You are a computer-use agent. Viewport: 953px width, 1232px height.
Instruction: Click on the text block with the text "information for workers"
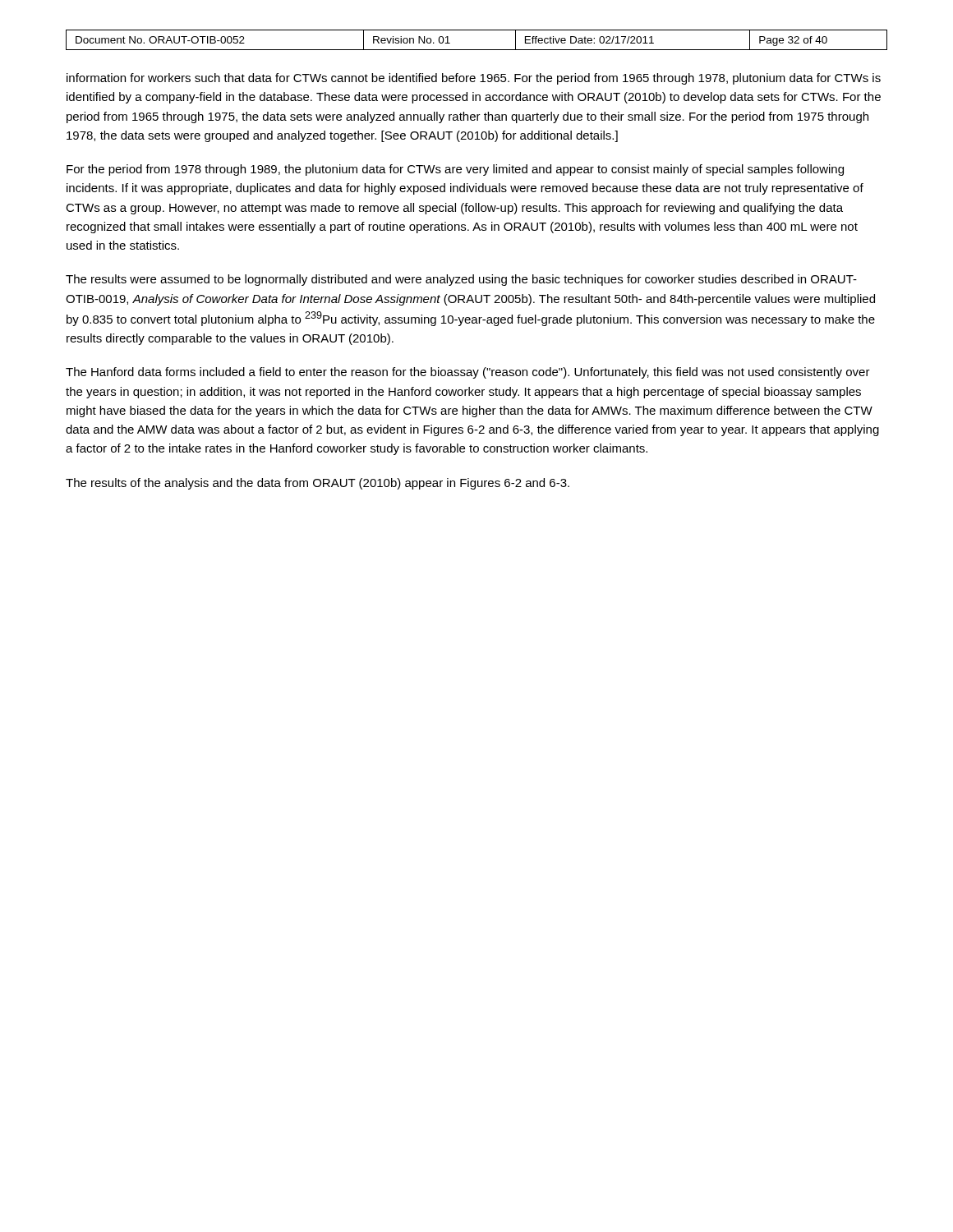coord(473,106)
